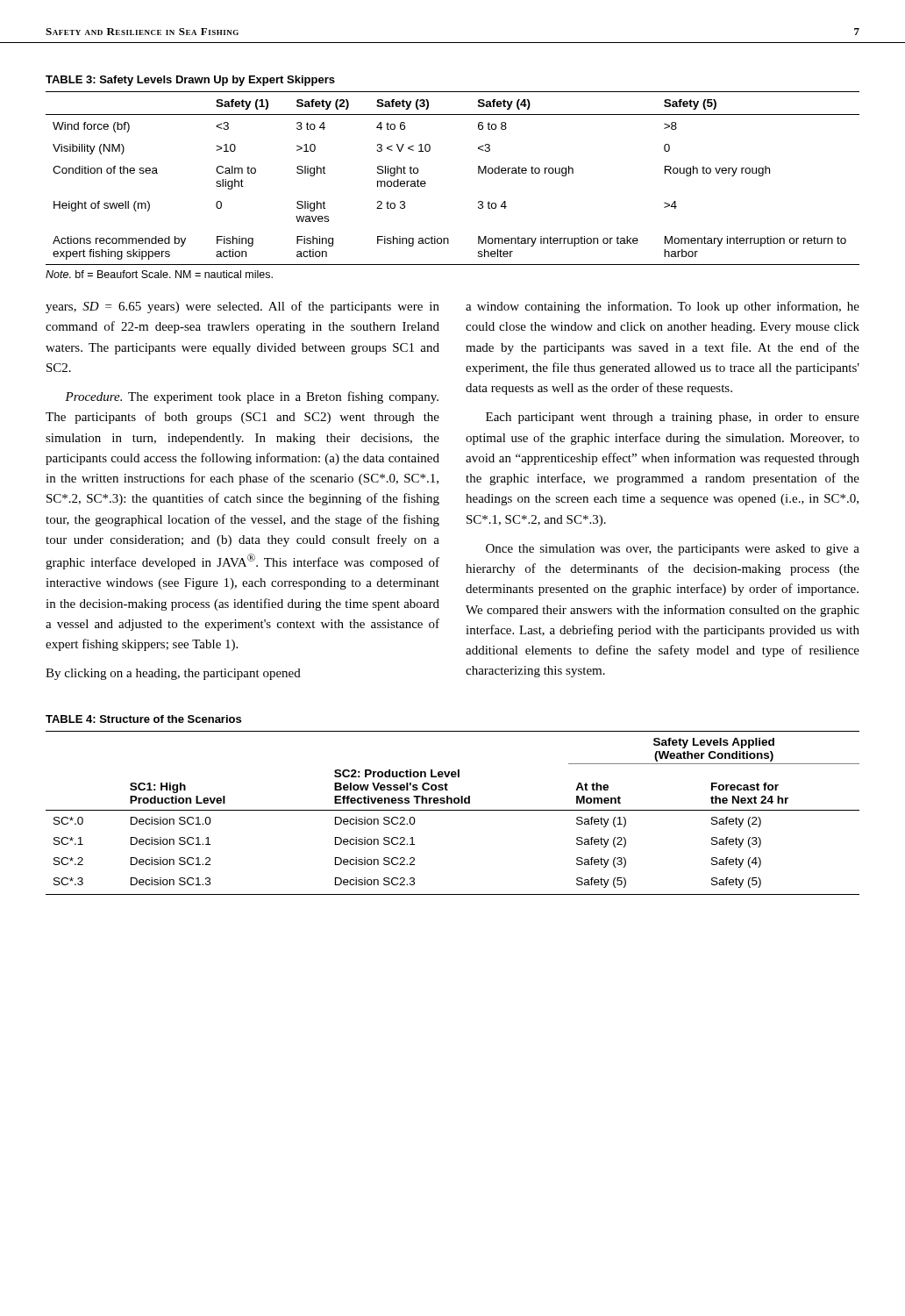
Task: Locate the text block containing "a window containing the information. To"
Action: pyautogui.click(x=663, y=347)
